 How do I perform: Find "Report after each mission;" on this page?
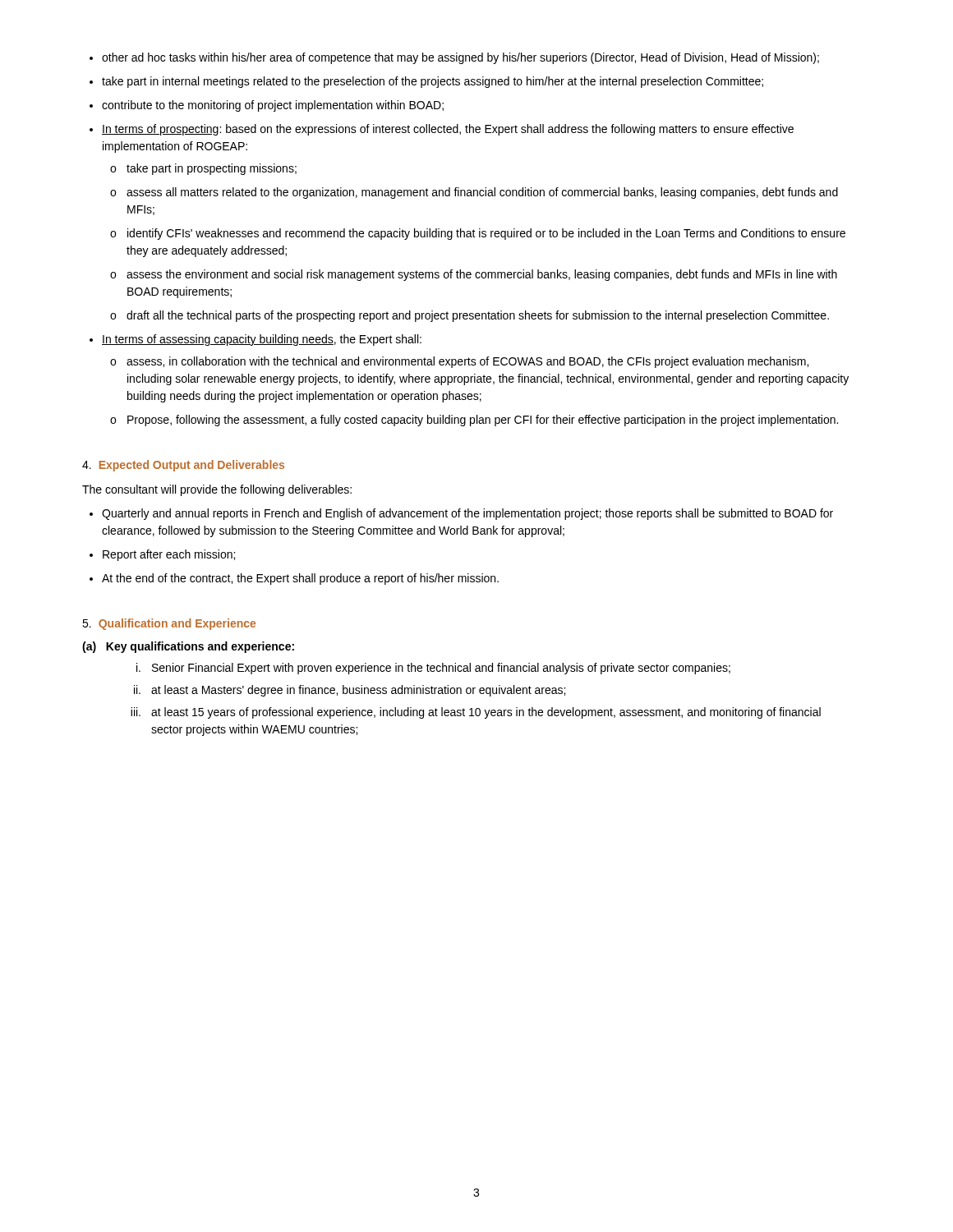169,555
